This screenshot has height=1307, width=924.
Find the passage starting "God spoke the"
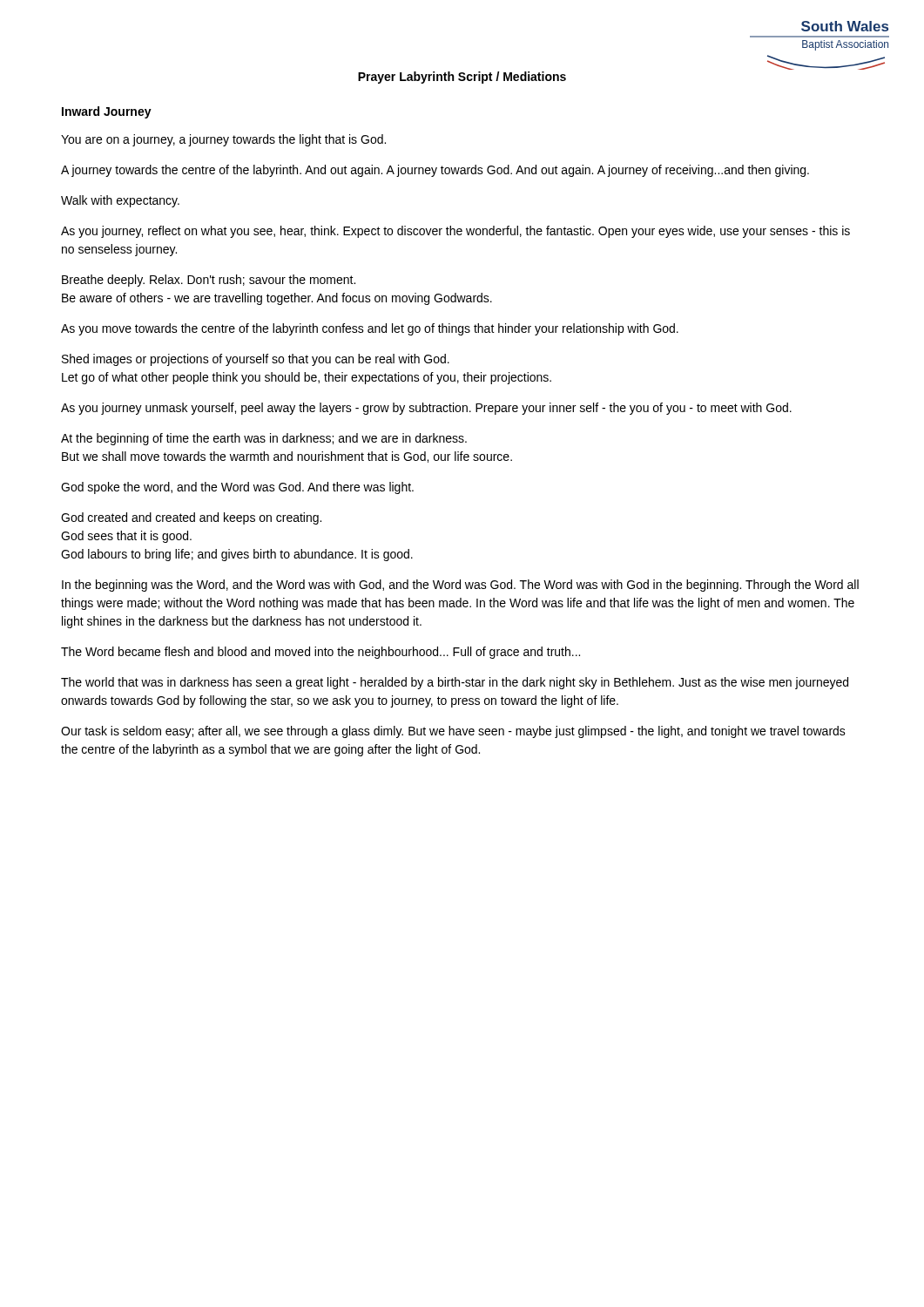tap(238, 487)
